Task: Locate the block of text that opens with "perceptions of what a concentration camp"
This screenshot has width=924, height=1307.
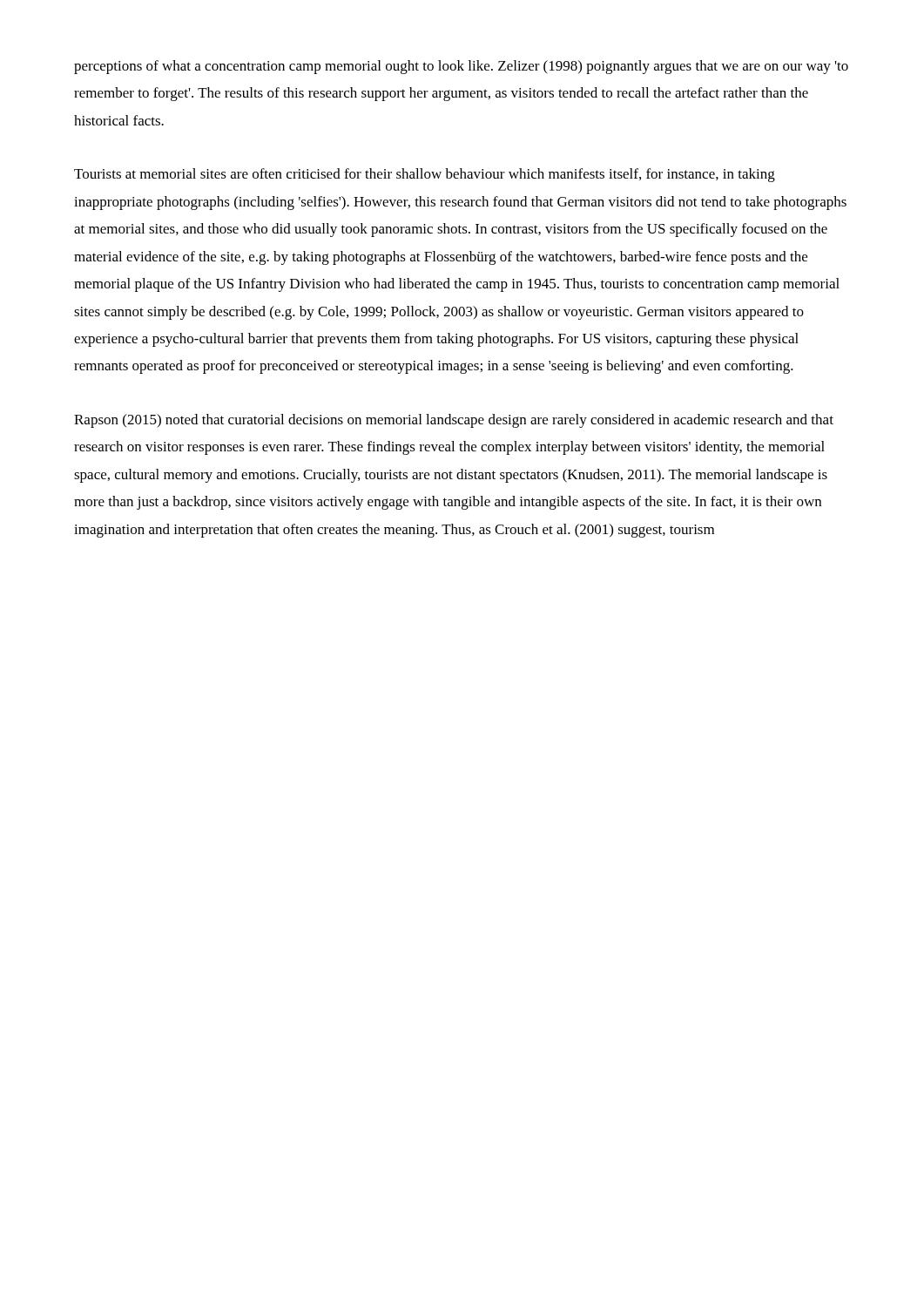Action: tap(461, 93)
